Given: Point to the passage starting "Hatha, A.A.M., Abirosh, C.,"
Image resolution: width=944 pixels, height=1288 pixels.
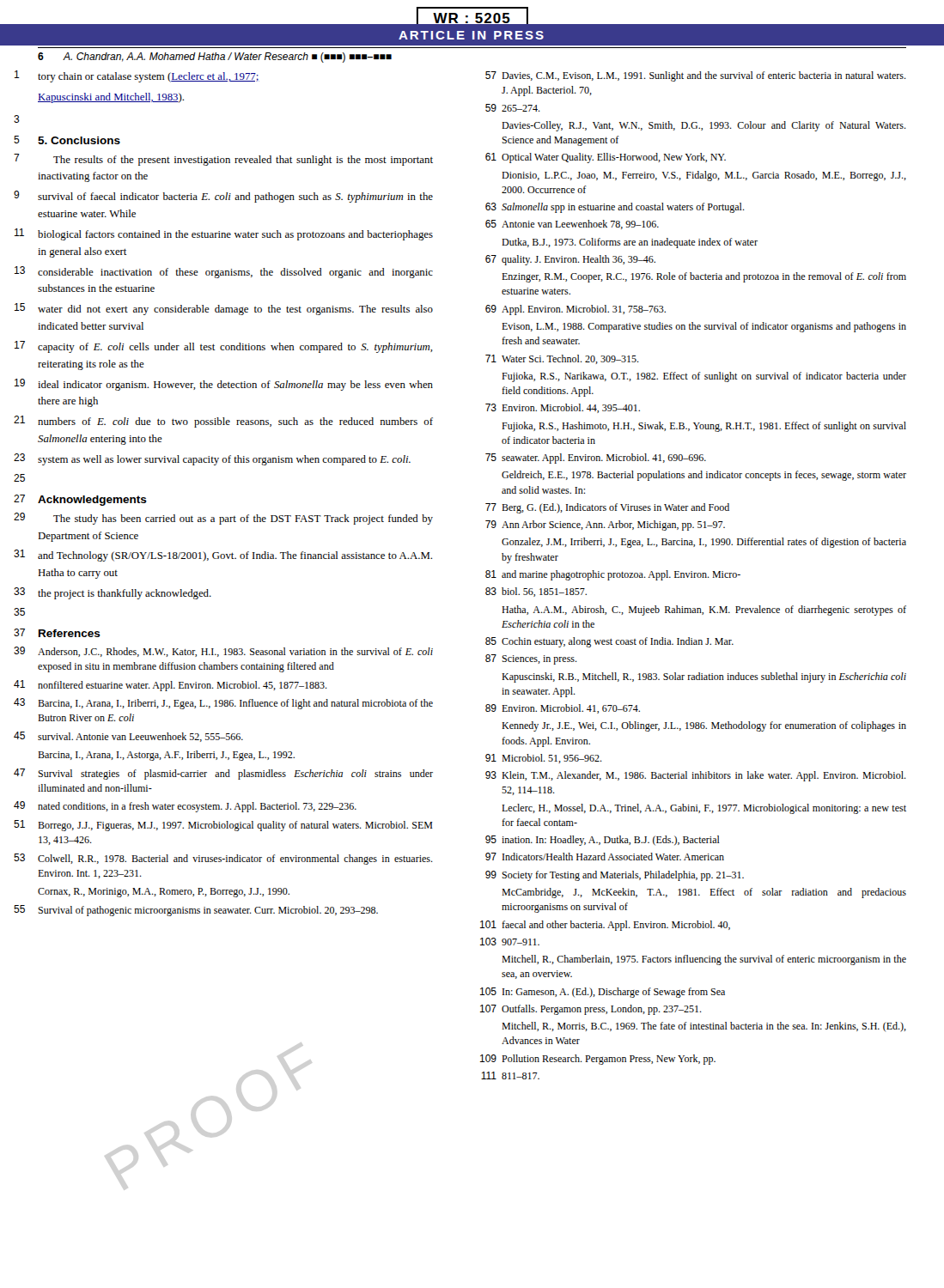Looking at the screenshot, I should pos(690,617).
